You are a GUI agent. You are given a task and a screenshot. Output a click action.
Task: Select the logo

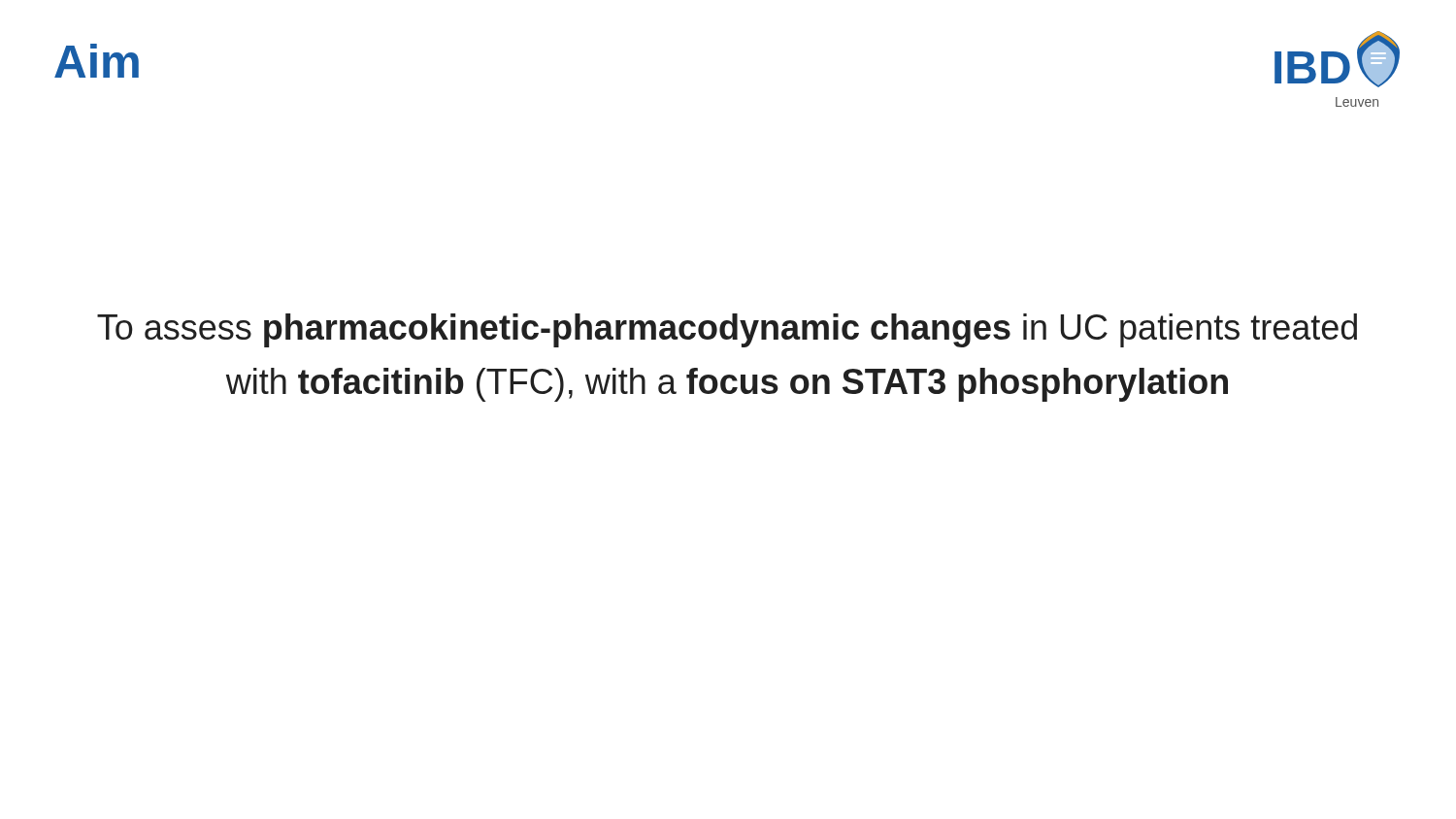point(1335,71)
